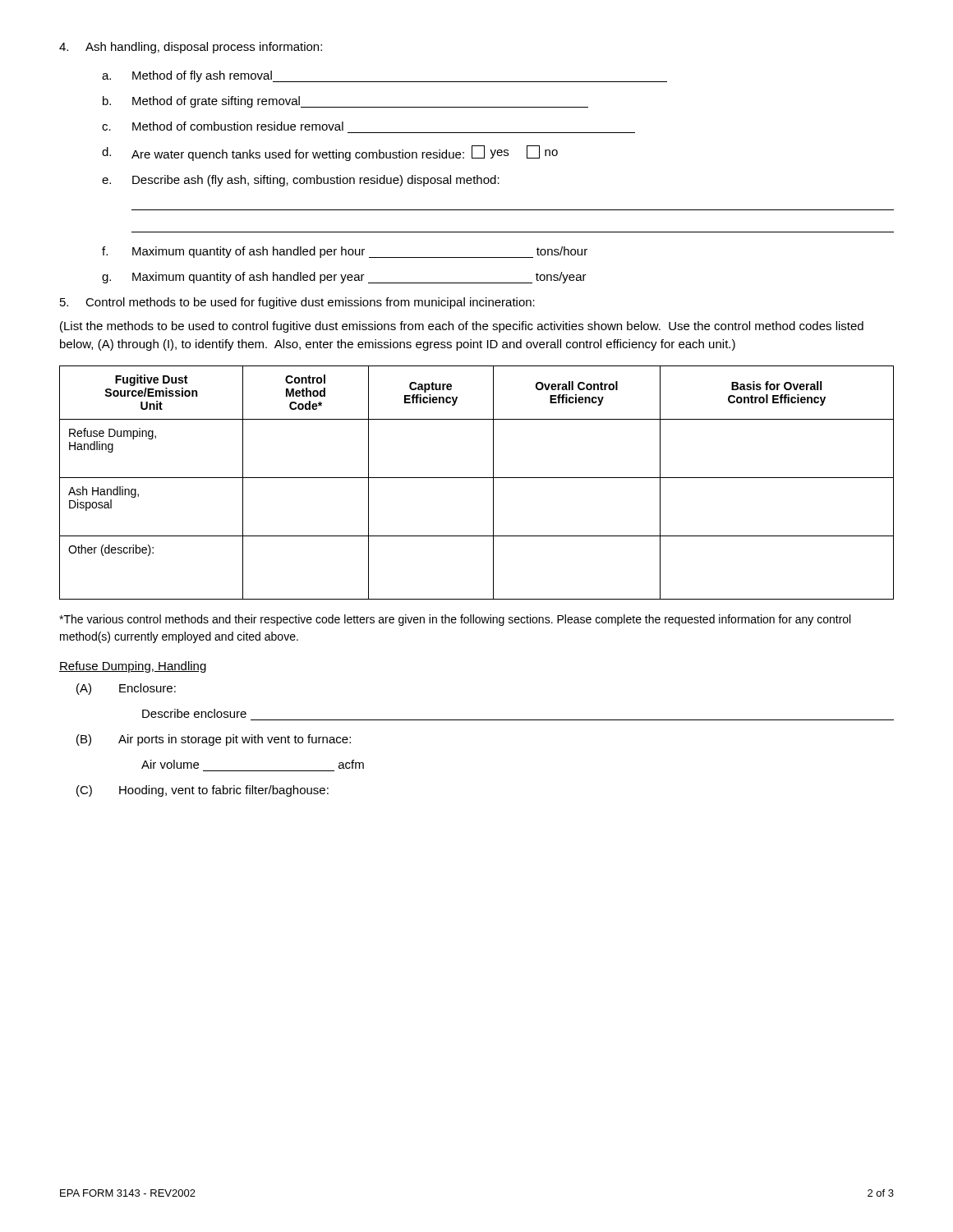This screenshot has height=1232, width=953.
Task: Select the text starting "4. Ash handling, disposal process information:"
Action: 191,48
